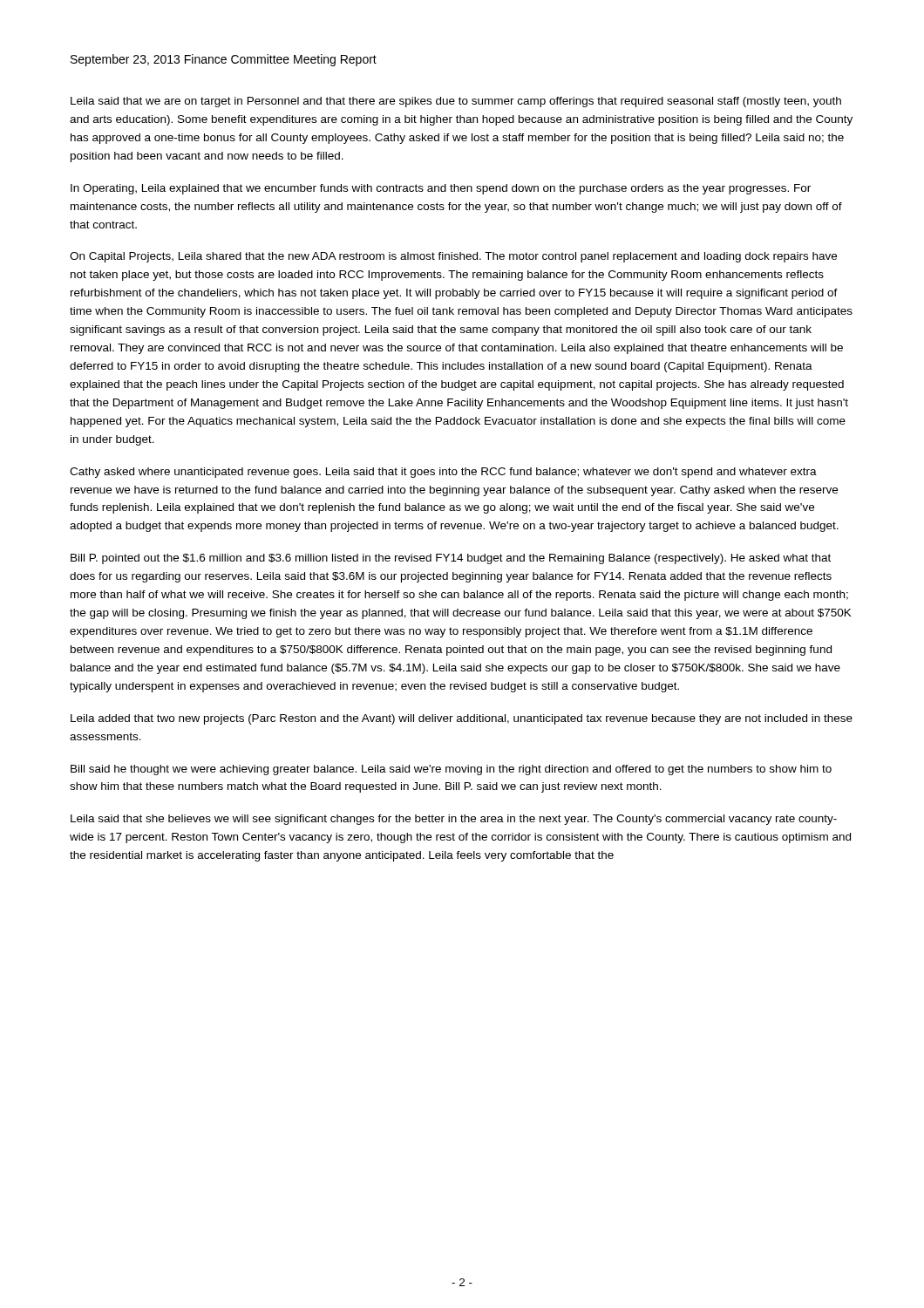Click on the element starting "In Operating, Leila explained that we encumber funds"
Image resolution: width=924 pixels, height=1308 pixels.
456,206
